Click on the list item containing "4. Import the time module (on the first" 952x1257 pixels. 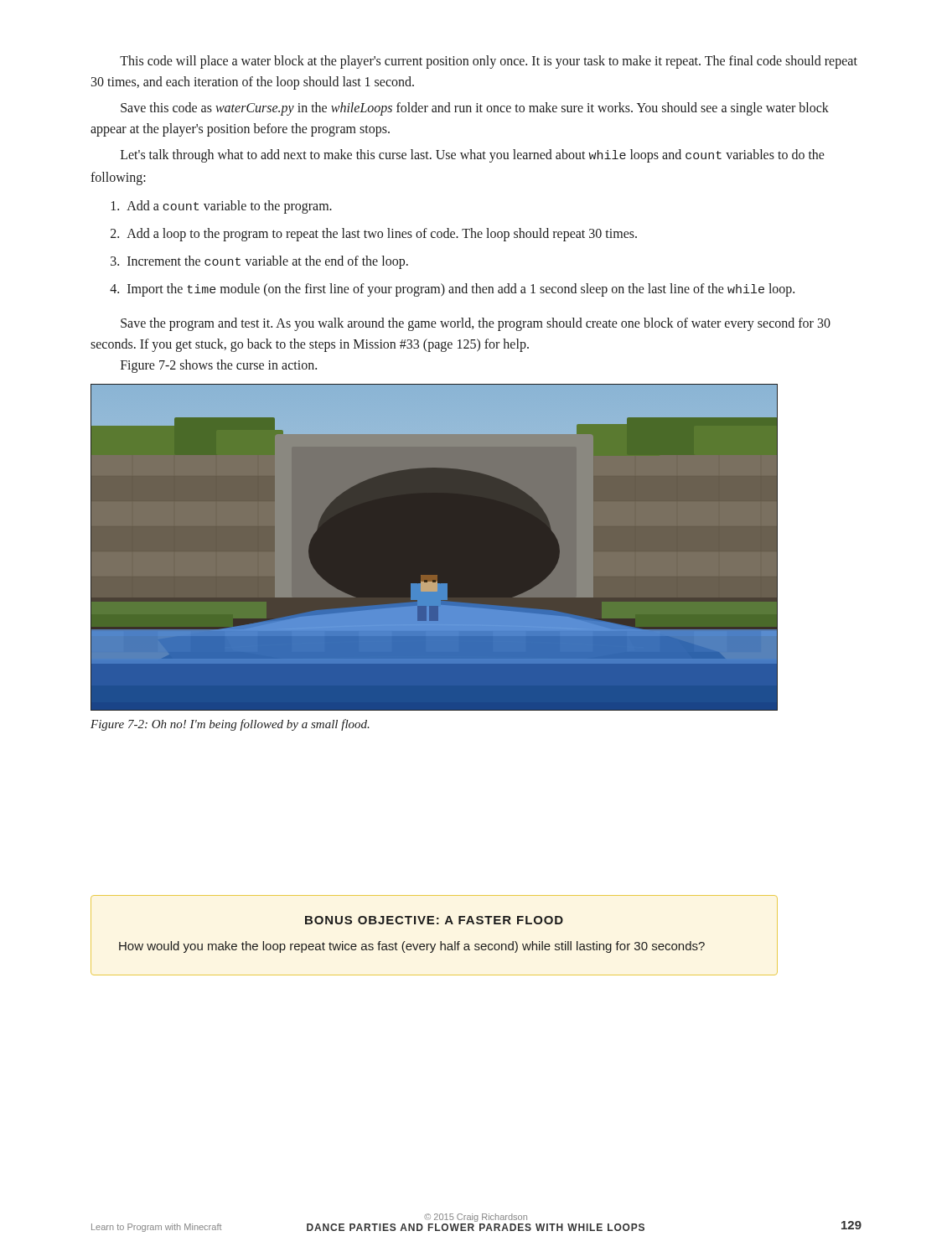(x=476, y=290)
